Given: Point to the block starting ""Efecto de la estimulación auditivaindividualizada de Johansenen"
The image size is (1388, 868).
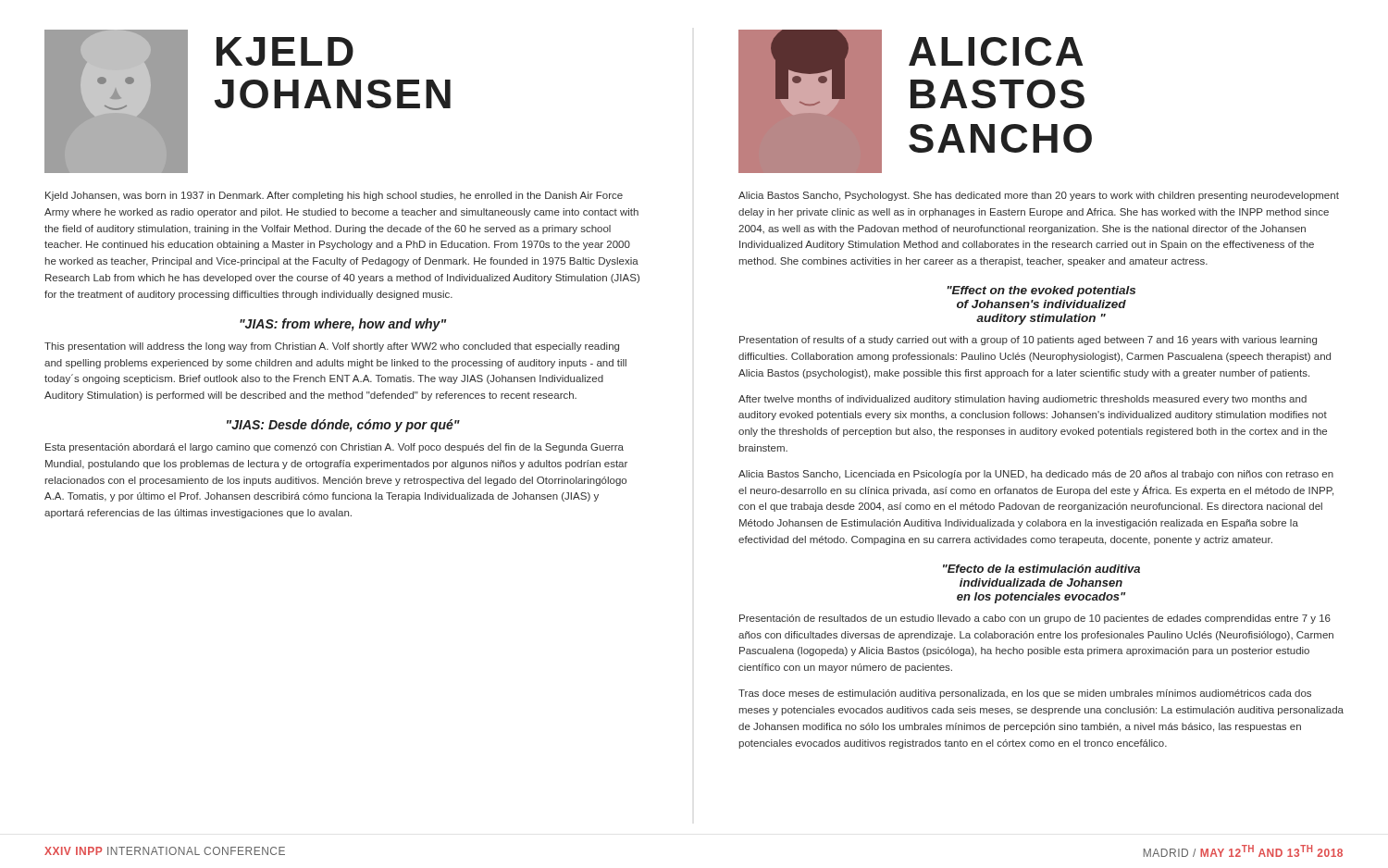Looking at the screenshot, I should [x=1041, y=582].
